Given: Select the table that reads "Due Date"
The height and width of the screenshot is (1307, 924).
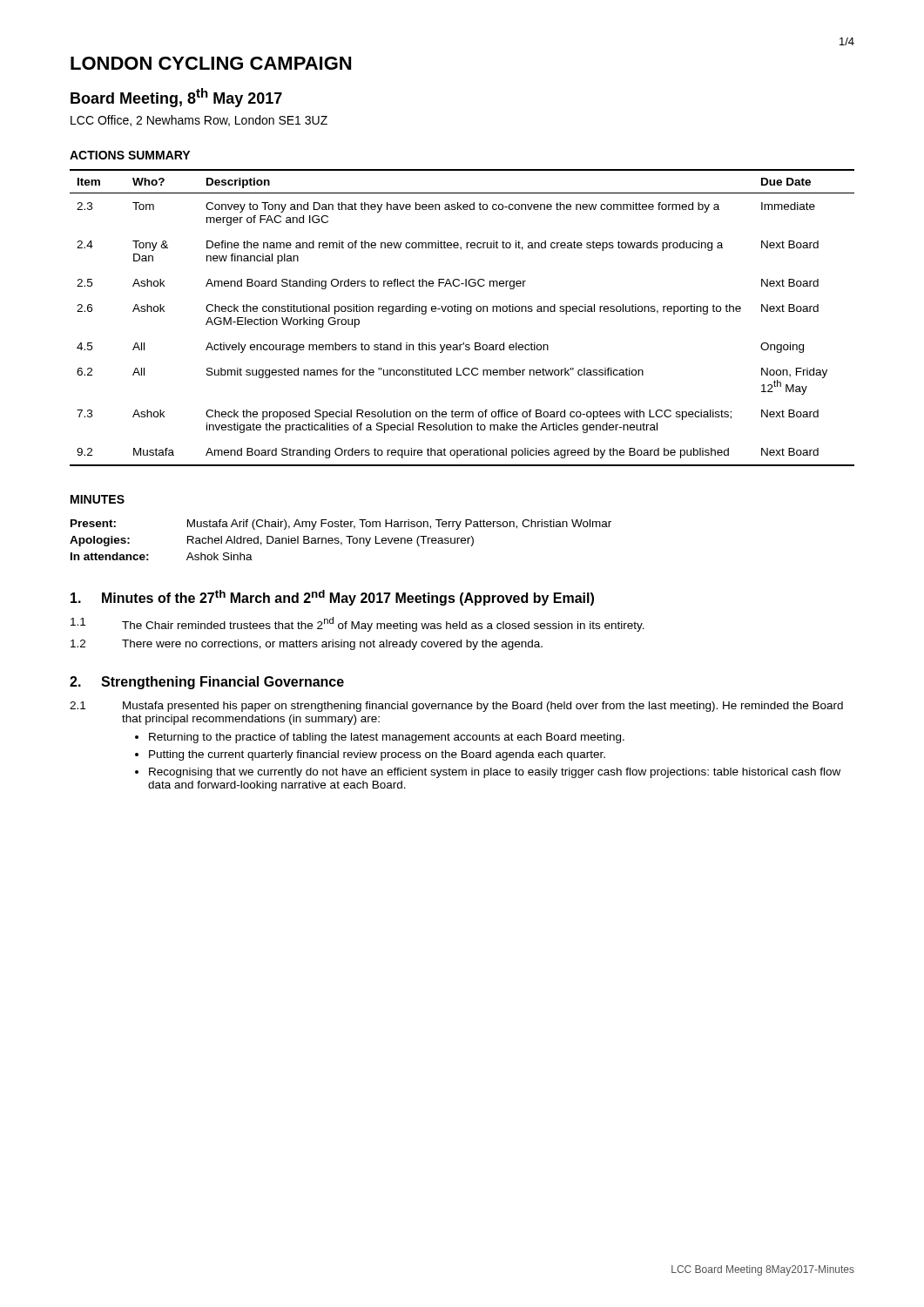Looking at the screenshot, I should [x=462, y=317].
